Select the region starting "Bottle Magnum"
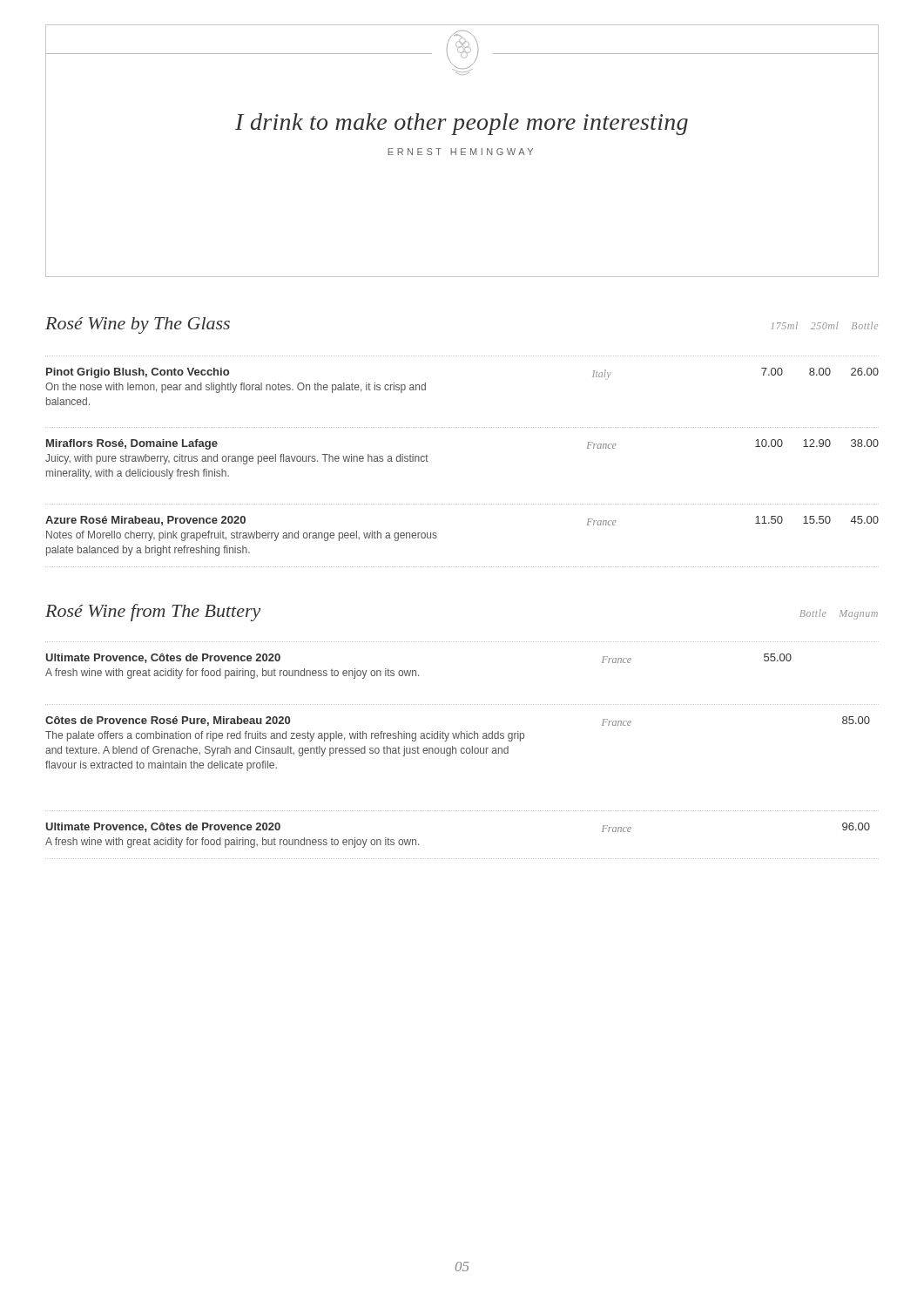Viewport: 924px width, 1307px height. (x=839, y=613)
